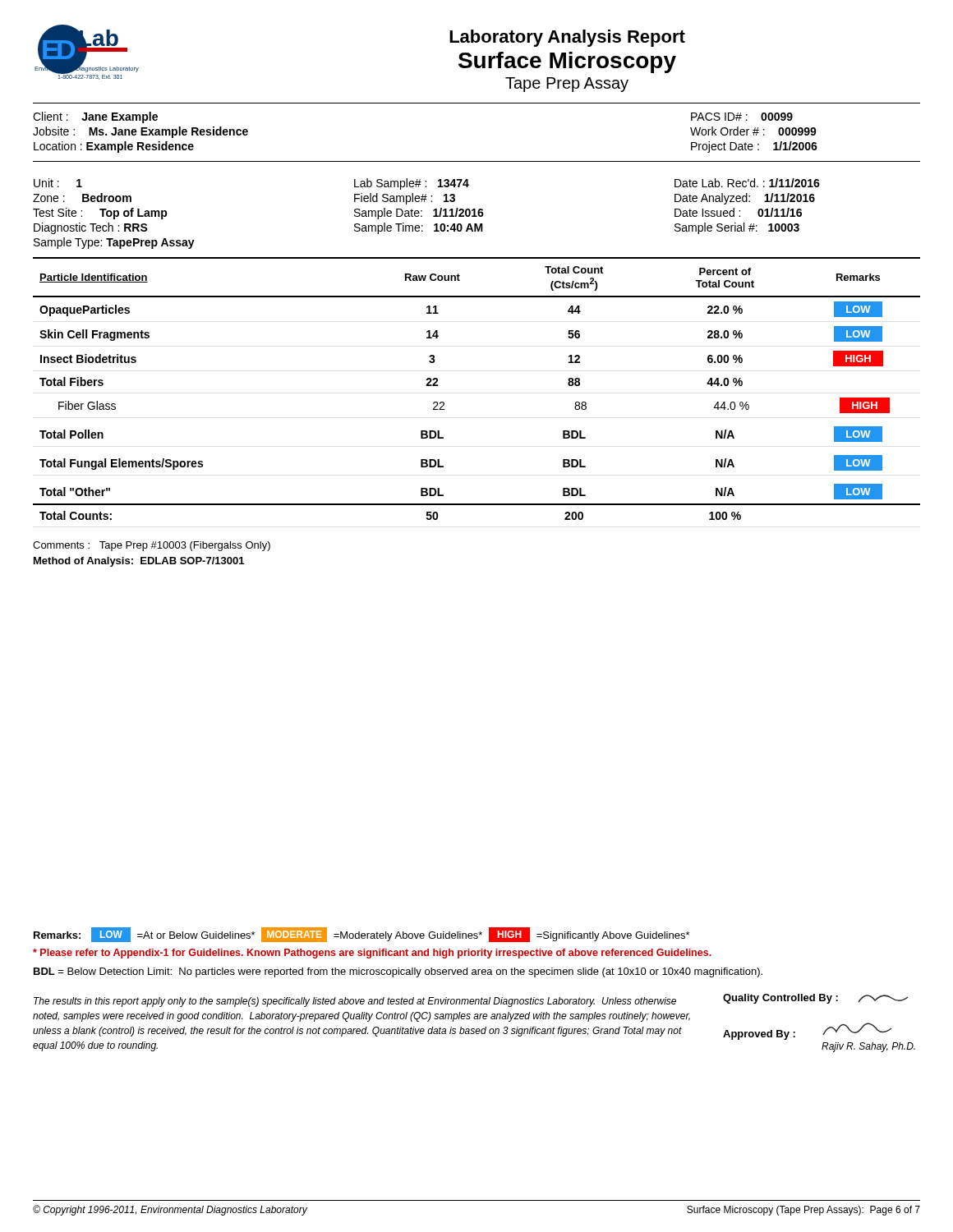The width and height of the screenshot is (953, 1232).
Task: Locate the block of text that opens with "BDL = Below"
Action: (398, 971)
